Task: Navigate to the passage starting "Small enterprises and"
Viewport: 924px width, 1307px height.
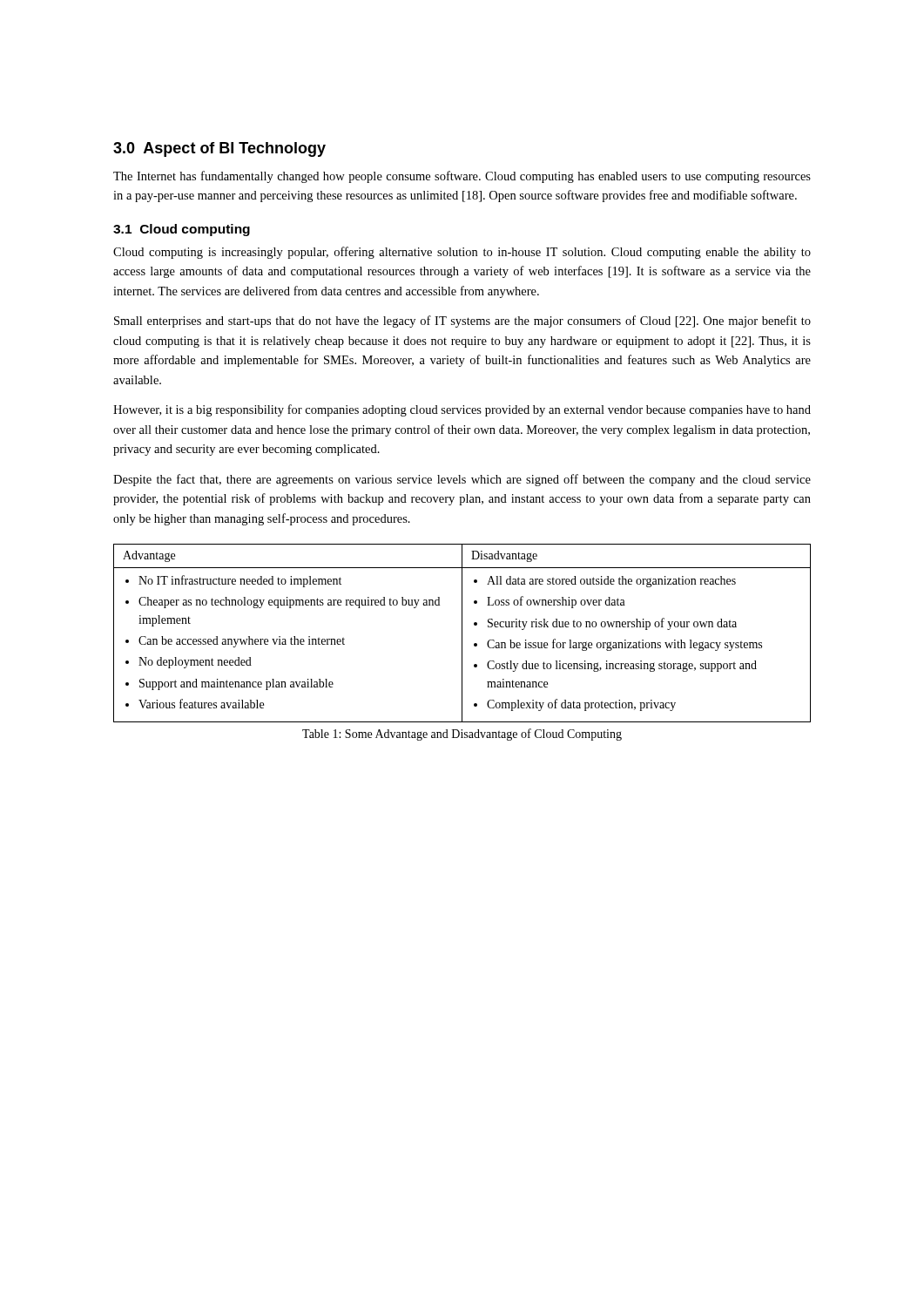Action: tap(462, 350)
